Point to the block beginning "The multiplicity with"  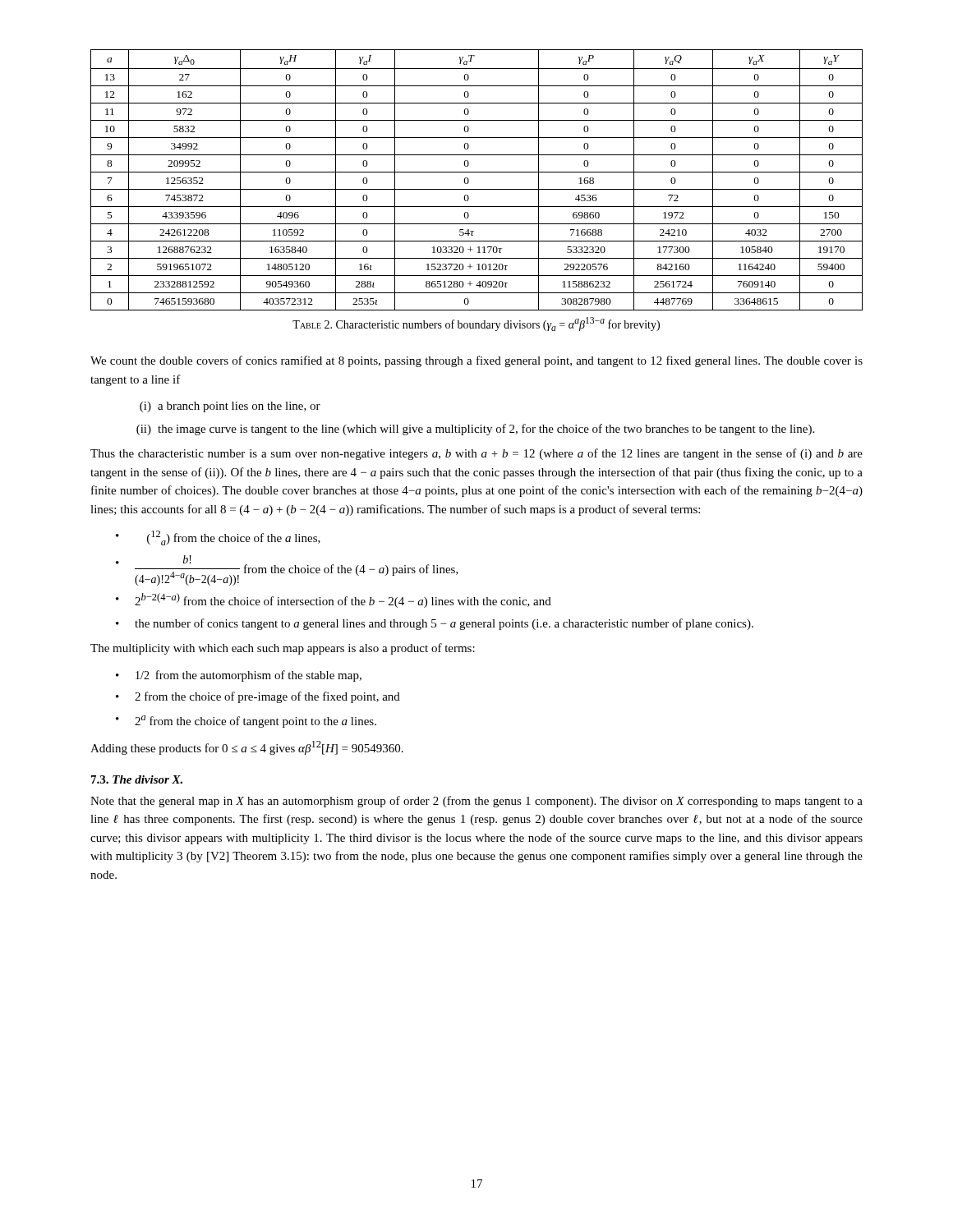click(x=283, y=648)
